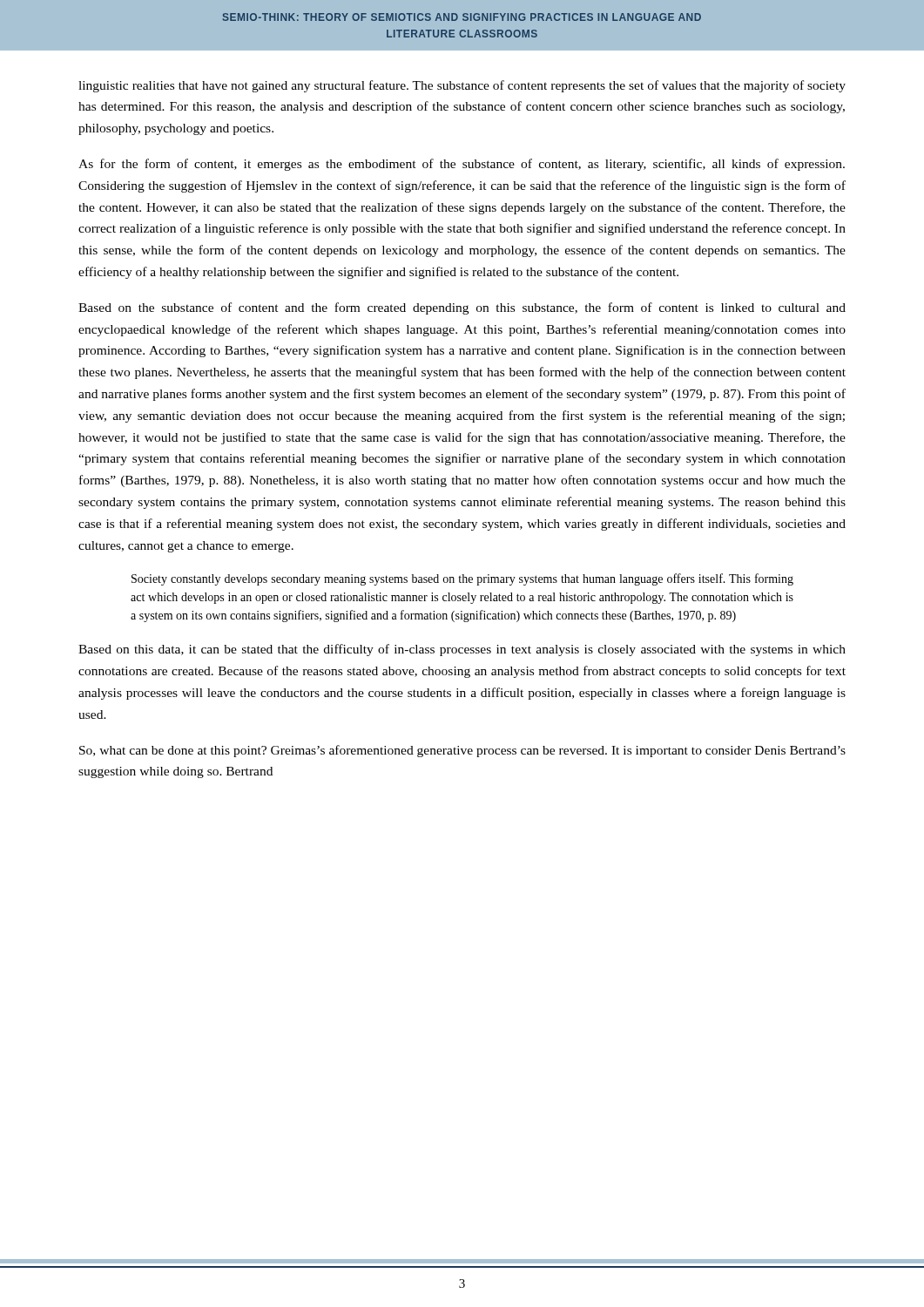The image size is (924, 1307).
Task: Navigate to the text starting "Based on this data, it can"
Action: [x=462, y=681]
